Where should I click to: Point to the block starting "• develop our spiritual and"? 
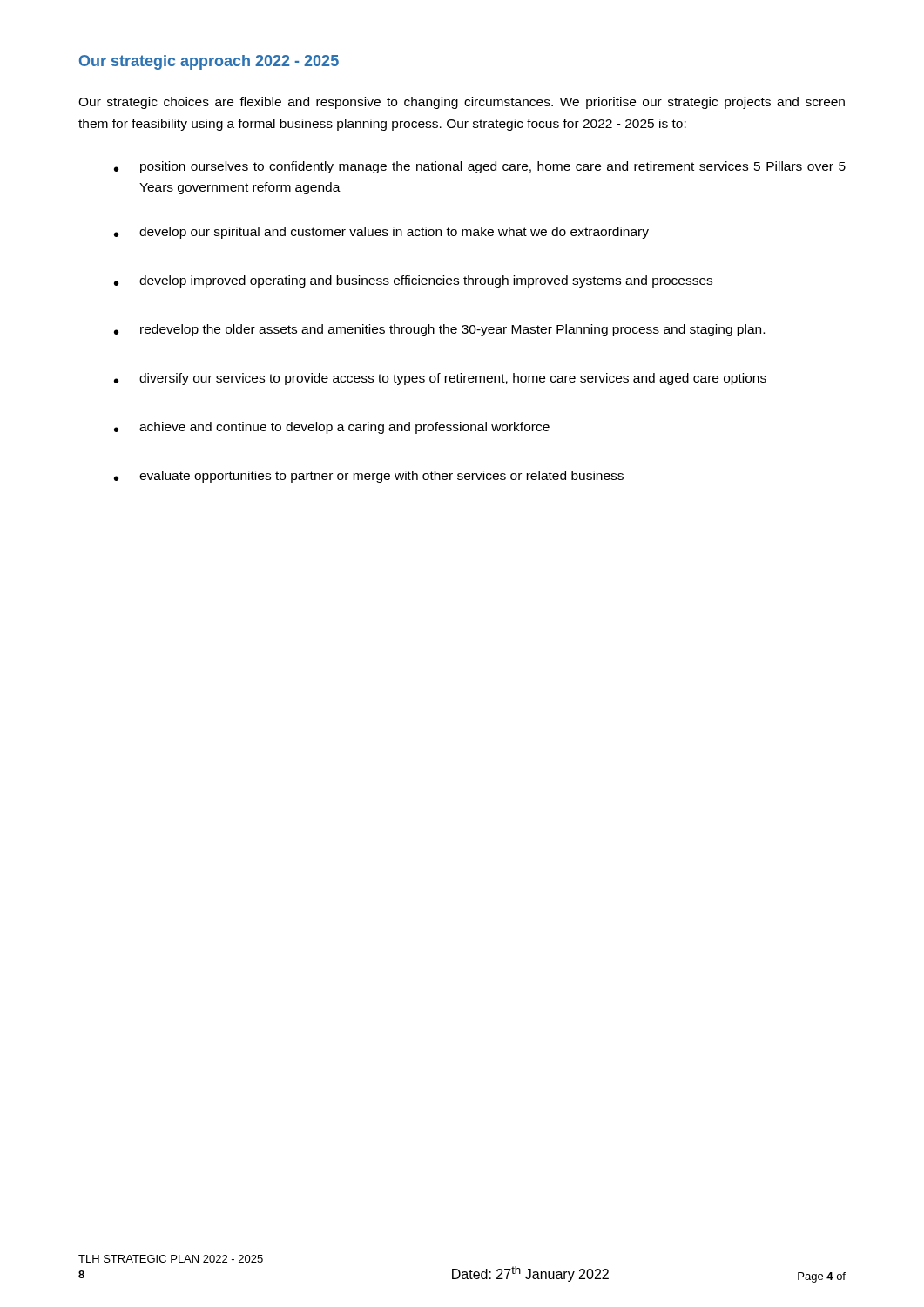pyautogui.click(x=479, y=235)
